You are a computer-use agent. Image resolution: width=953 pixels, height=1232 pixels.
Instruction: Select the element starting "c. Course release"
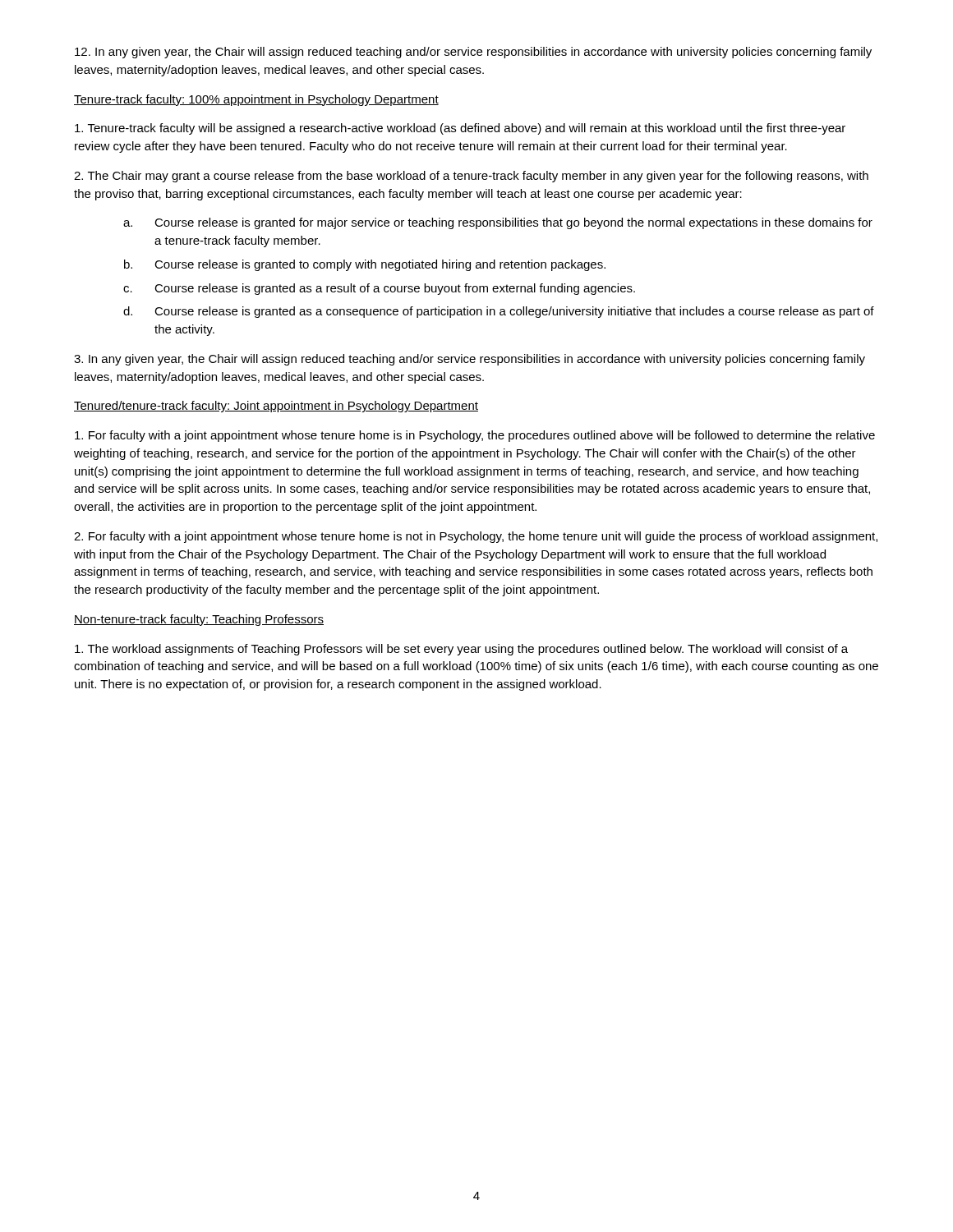point(476,288)
